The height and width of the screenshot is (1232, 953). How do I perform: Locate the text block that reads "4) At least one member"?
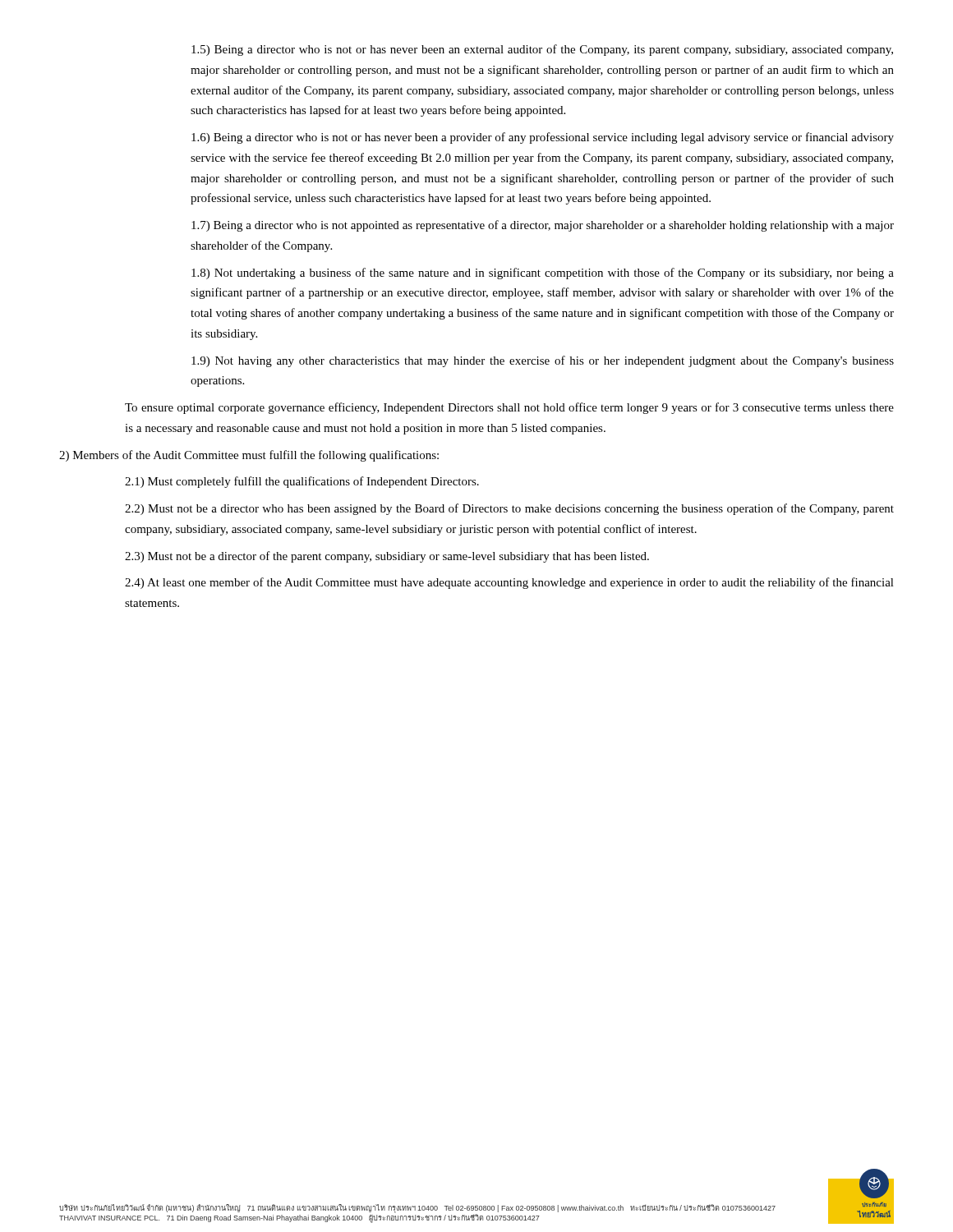[x=509, y=593]
